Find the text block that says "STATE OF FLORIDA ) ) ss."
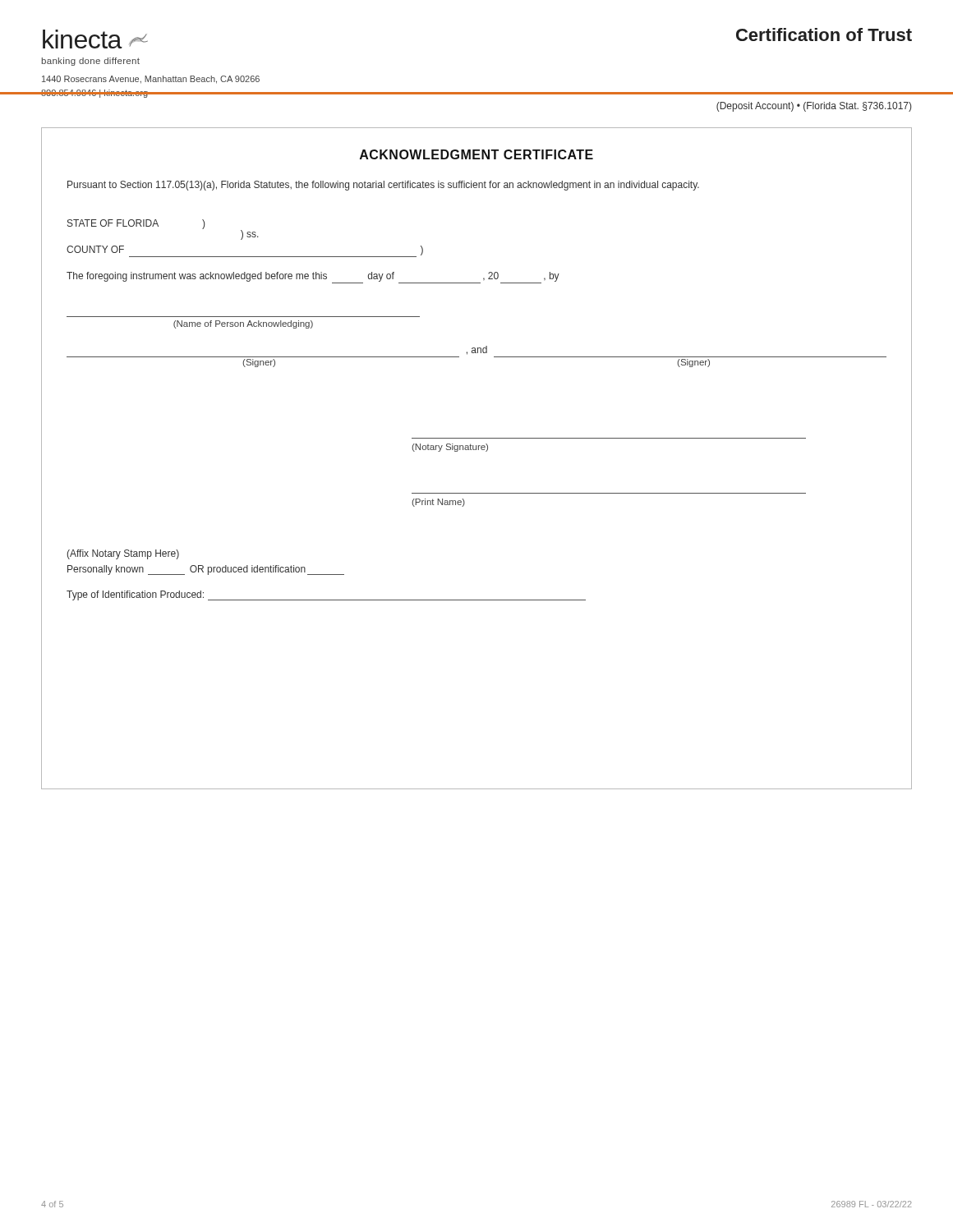 click(109, 226)
